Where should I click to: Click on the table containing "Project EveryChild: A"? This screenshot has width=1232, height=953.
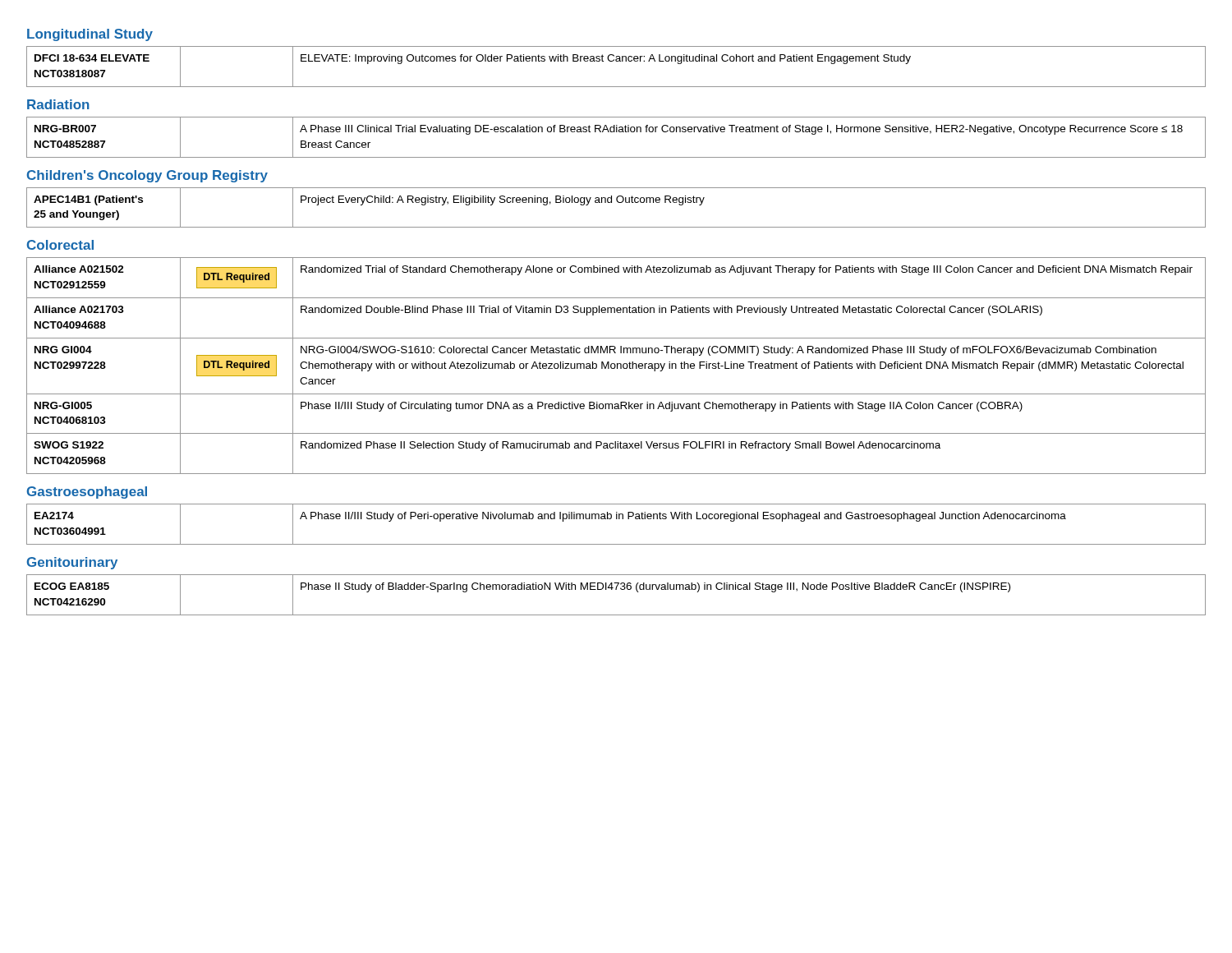click(616, 207)
